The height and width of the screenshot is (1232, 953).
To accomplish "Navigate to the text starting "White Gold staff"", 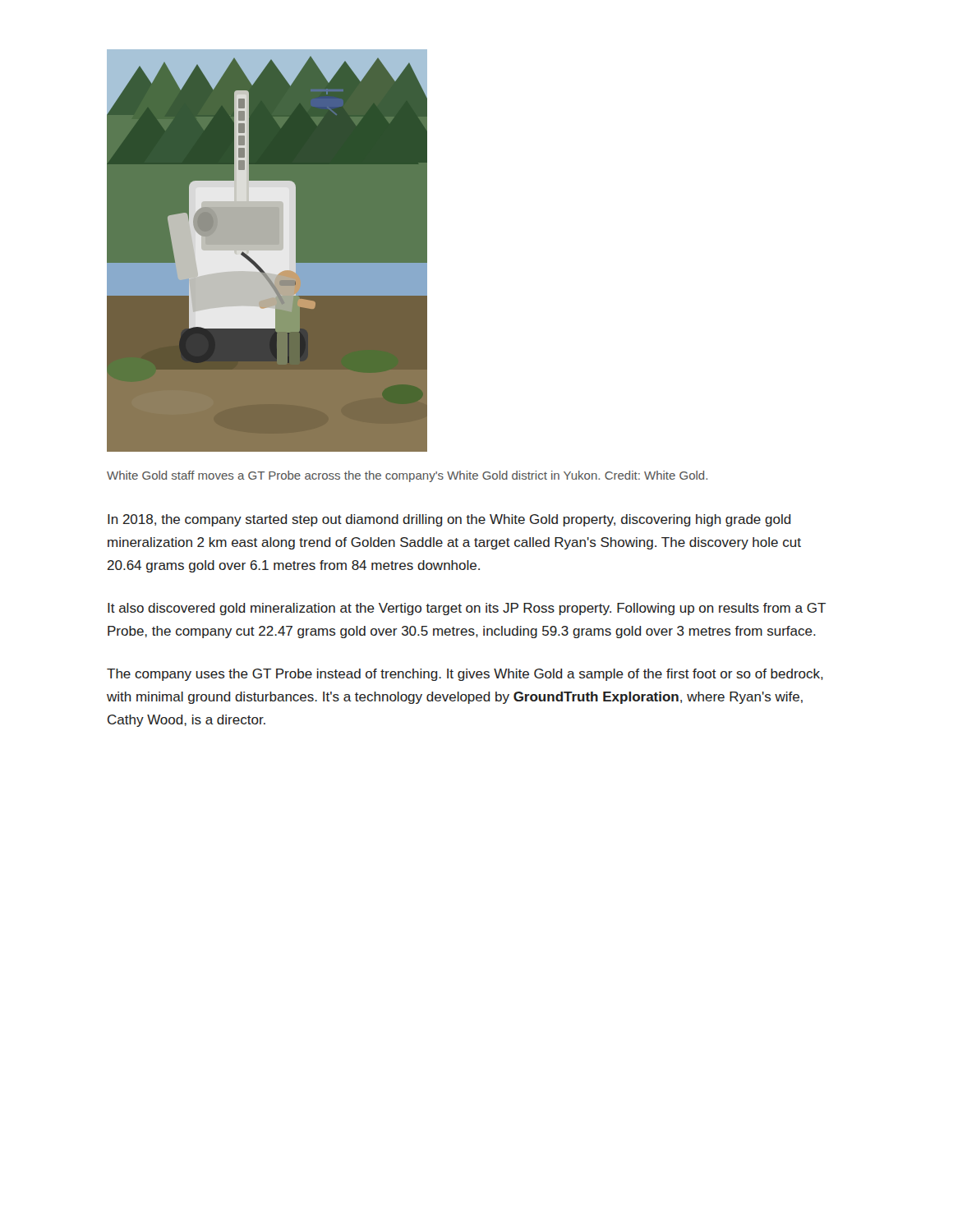I will pyautogui.click(x=408, y=475).
